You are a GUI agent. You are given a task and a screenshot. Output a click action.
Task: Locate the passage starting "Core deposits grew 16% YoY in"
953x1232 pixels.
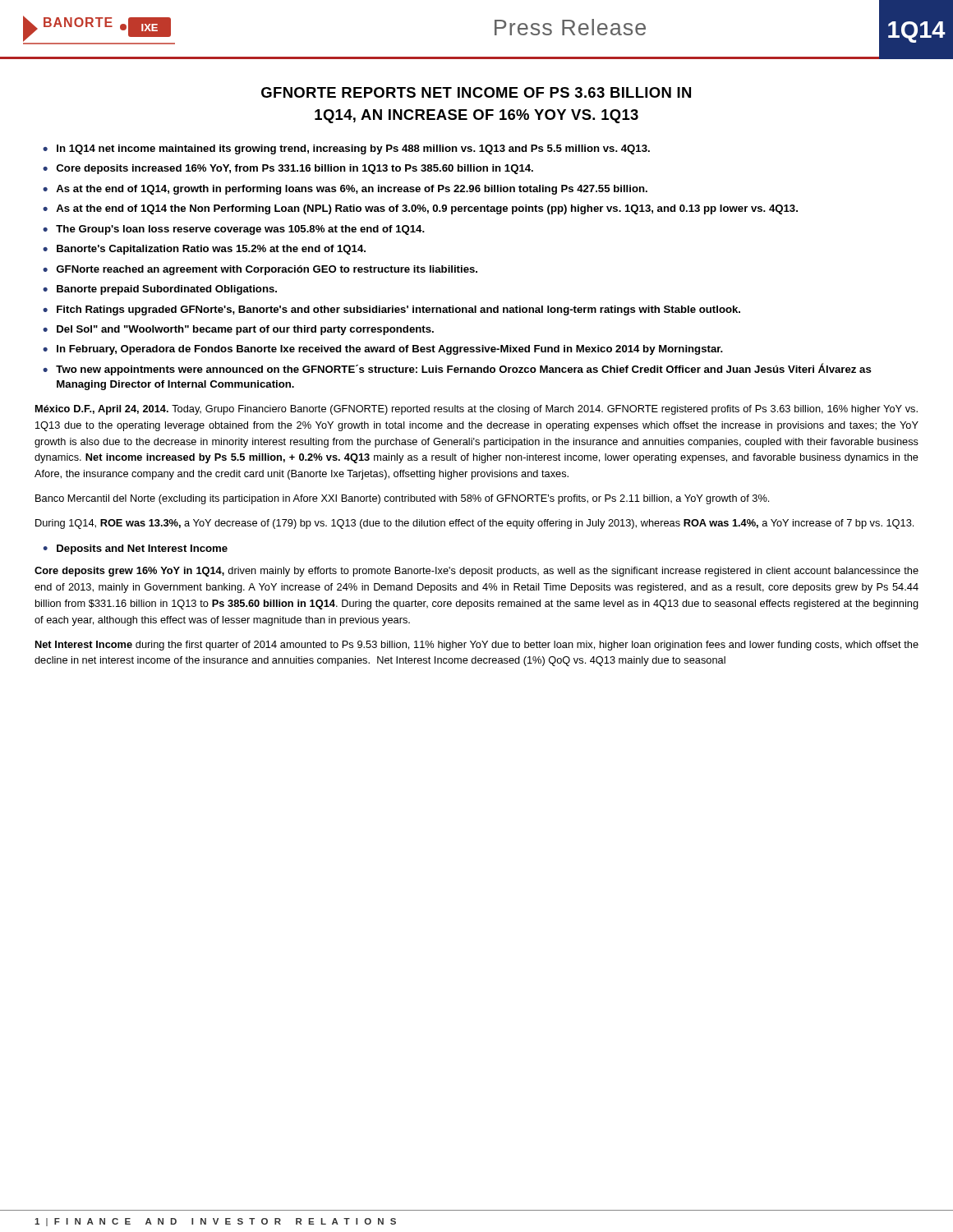click(476, 595)
